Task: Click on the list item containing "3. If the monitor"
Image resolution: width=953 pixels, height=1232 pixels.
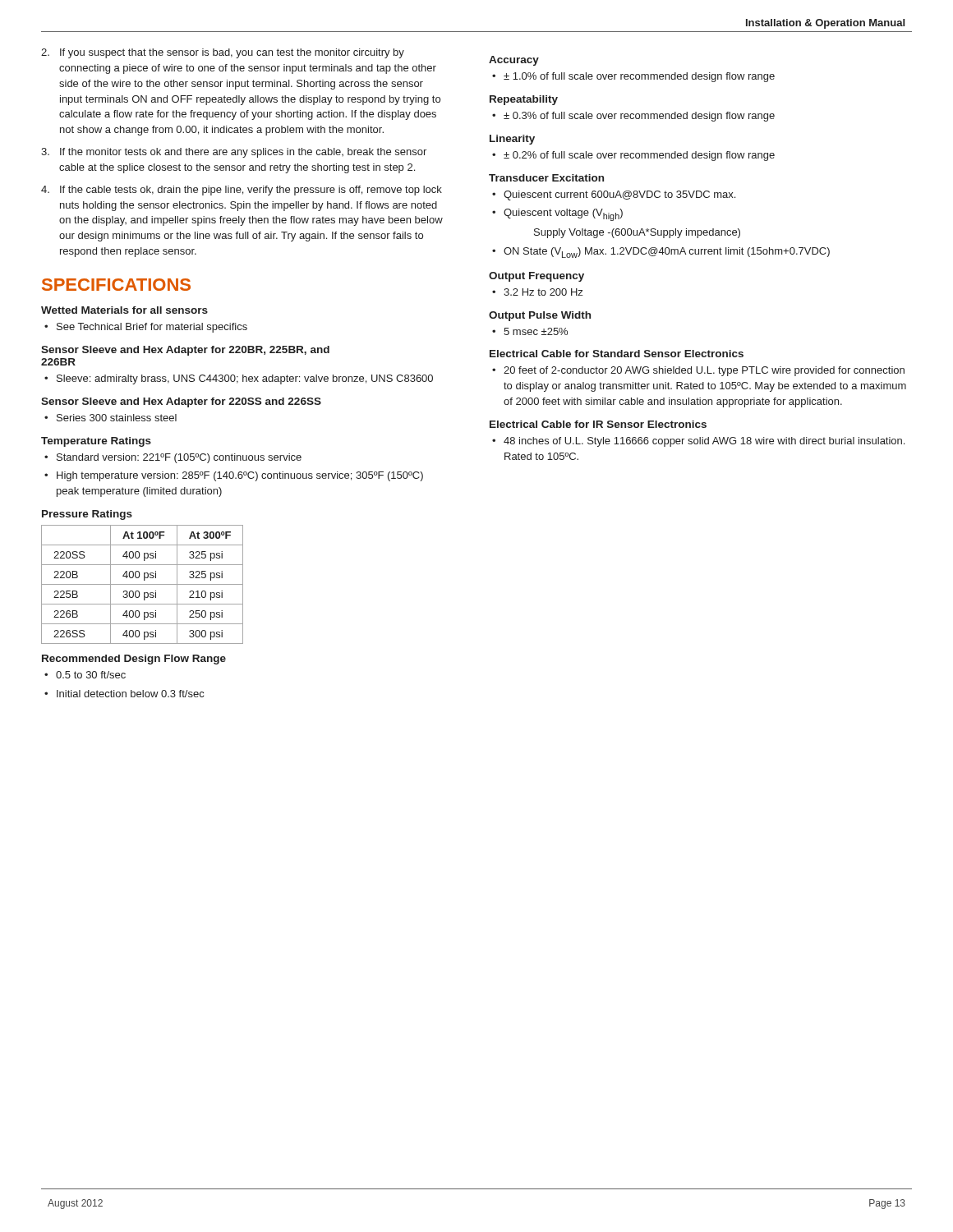Action: (234, 159)
